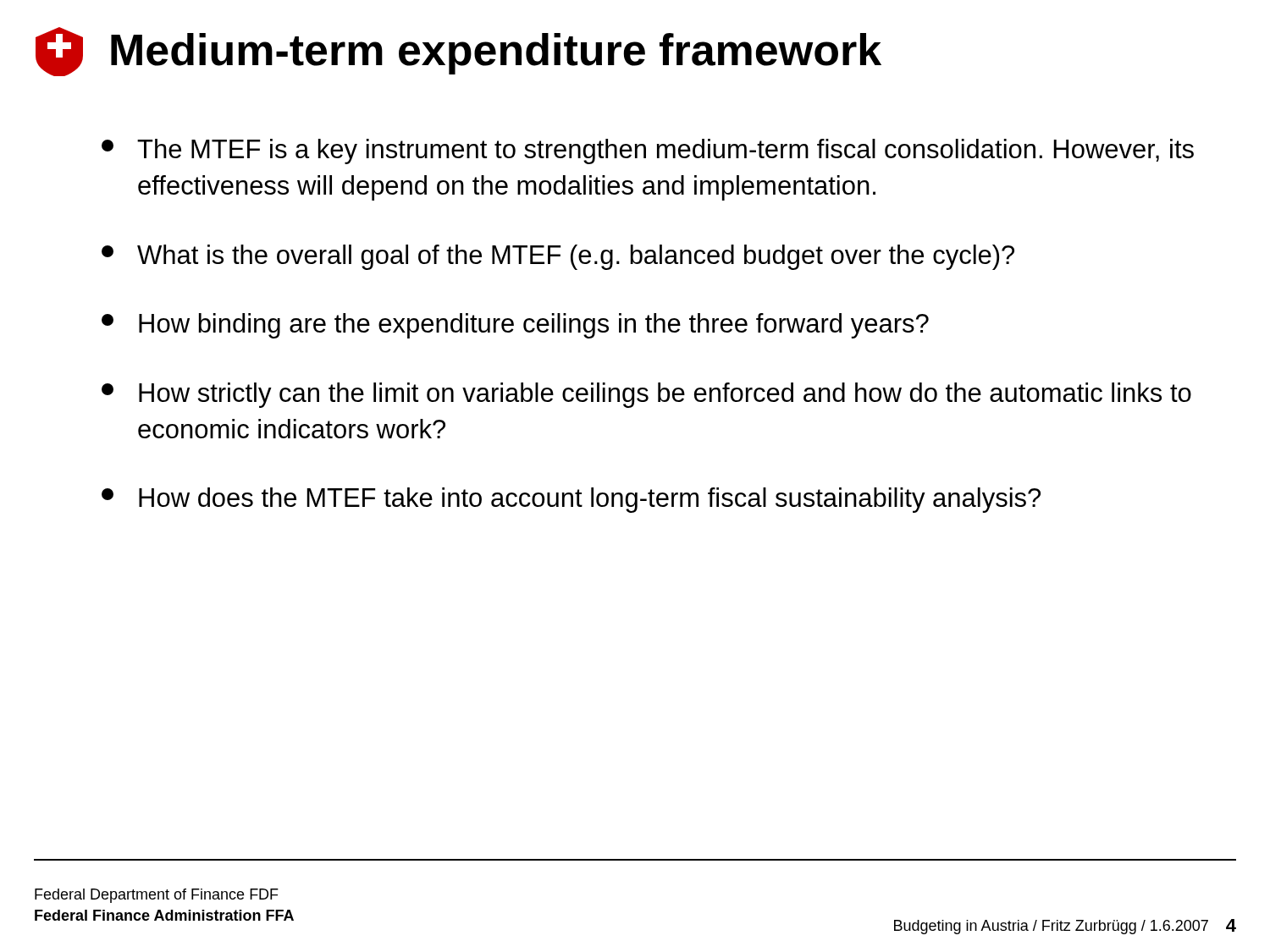Navigate to the text starting "Medium-term expenditure framework"
Screen dimensions: 952x1270
pos(458,51)
